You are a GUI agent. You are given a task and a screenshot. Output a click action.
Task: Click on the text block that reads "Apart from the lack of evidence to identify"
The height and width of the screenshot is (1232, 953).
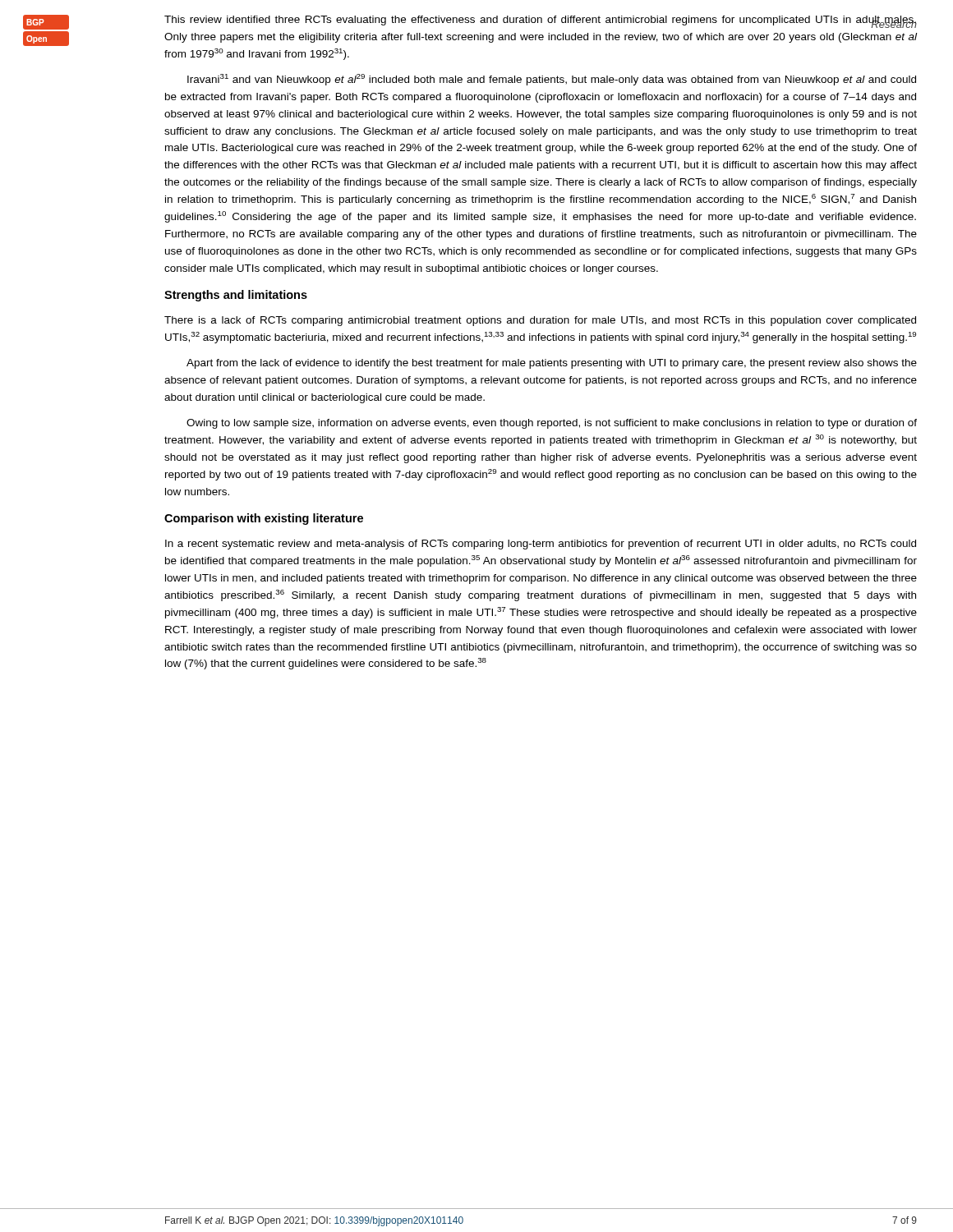541,381
